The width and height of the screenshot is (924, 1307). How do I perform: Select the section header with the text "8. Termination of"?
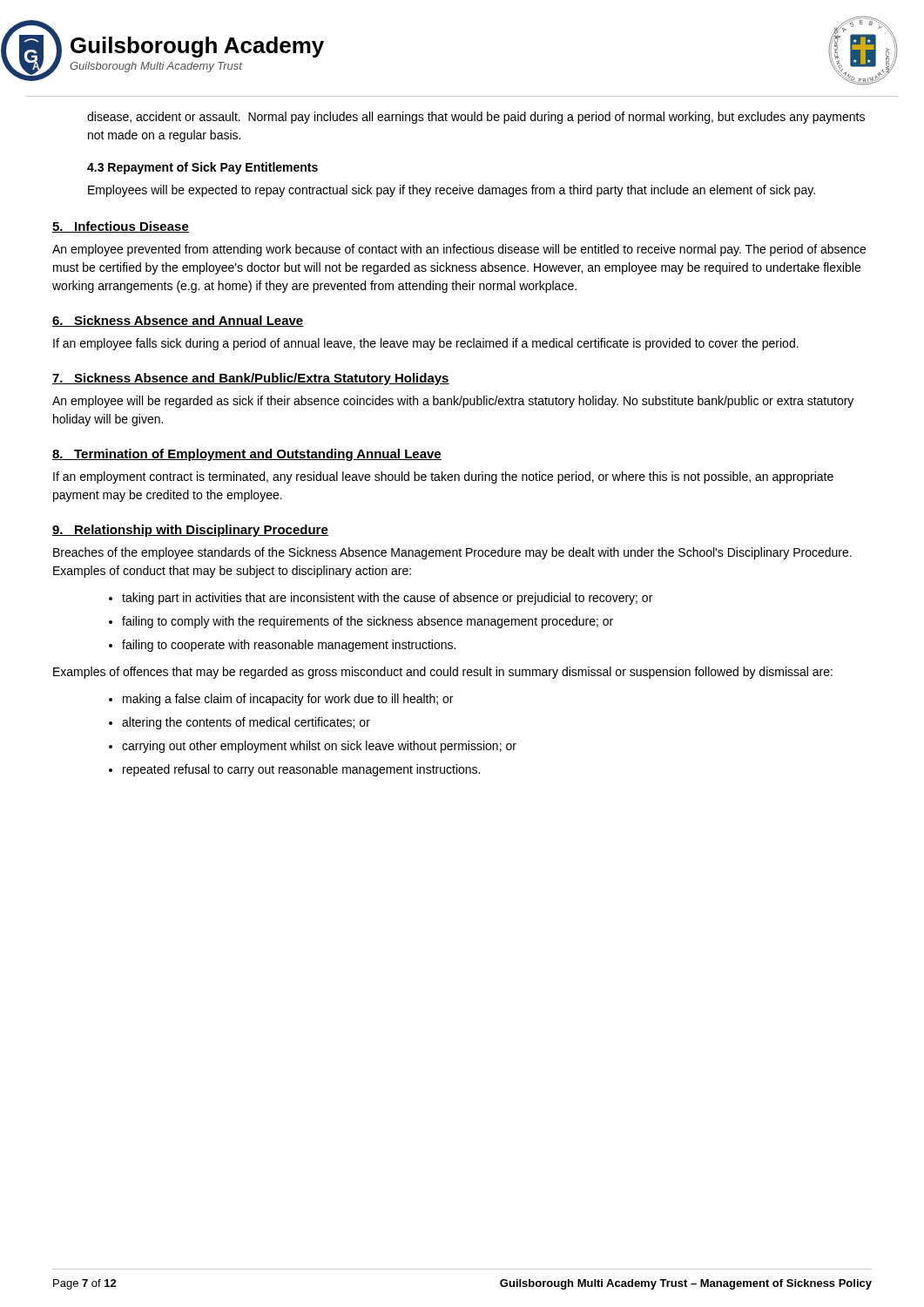(247, 454)
